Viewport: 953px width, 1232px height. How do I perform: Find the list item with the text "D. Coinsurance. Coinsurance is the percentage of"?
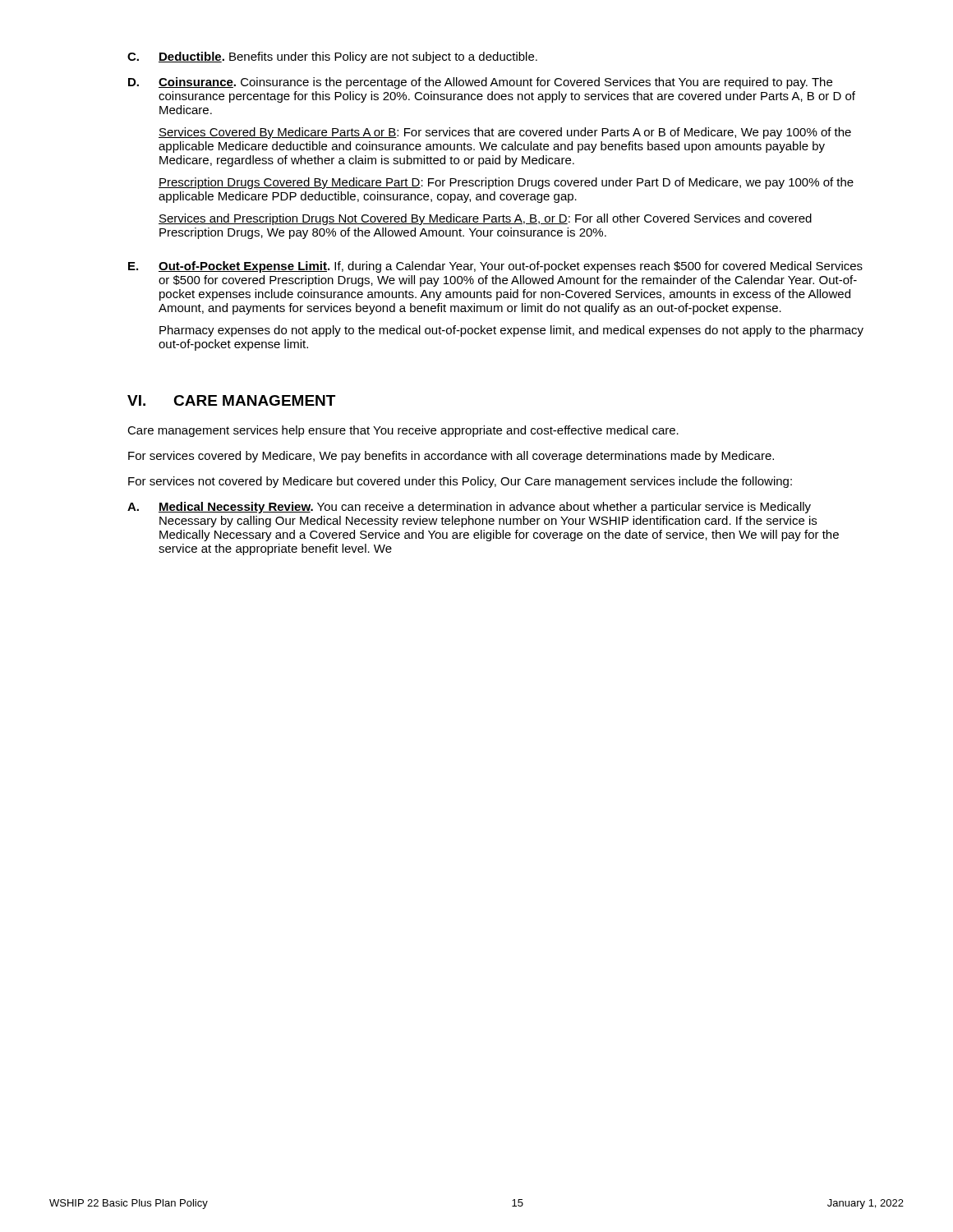(x=499, y=161)
